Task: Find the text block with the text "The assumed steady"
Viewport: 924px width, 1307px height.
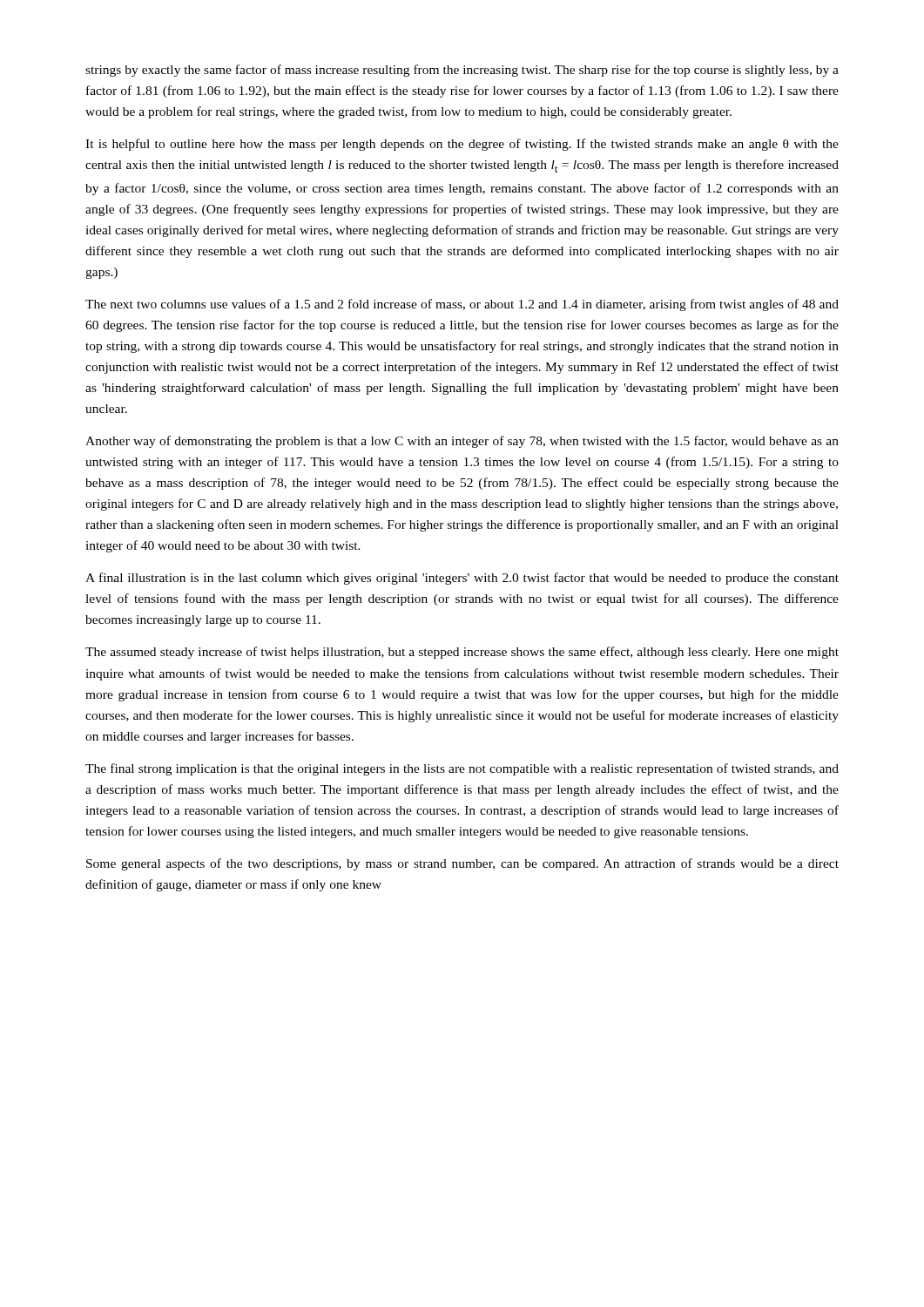Action: pyautogui.click(x=462, y=694)
